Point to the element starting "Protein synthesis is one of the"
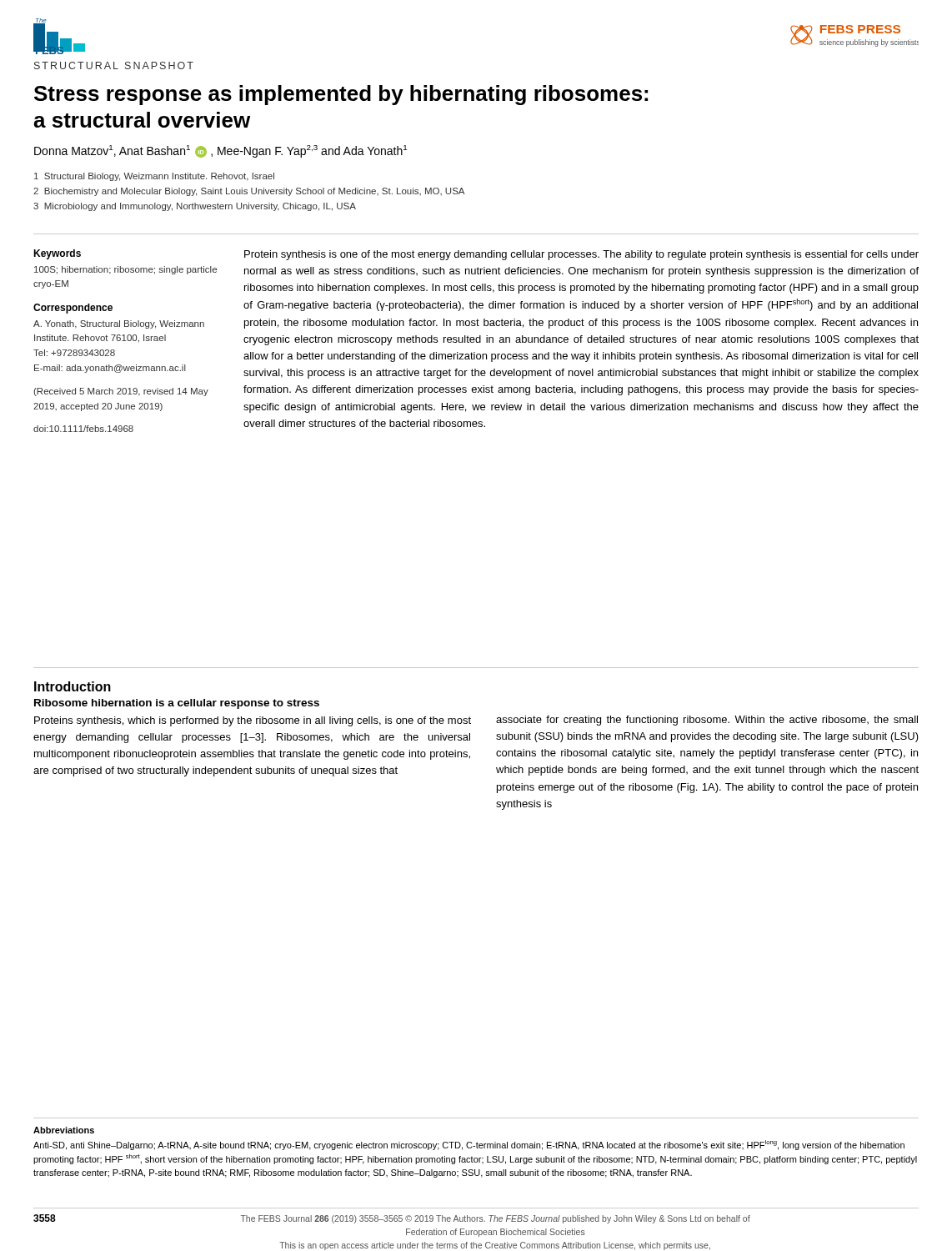The height and width of the screenshot is (1251, 952). [581, 339]
